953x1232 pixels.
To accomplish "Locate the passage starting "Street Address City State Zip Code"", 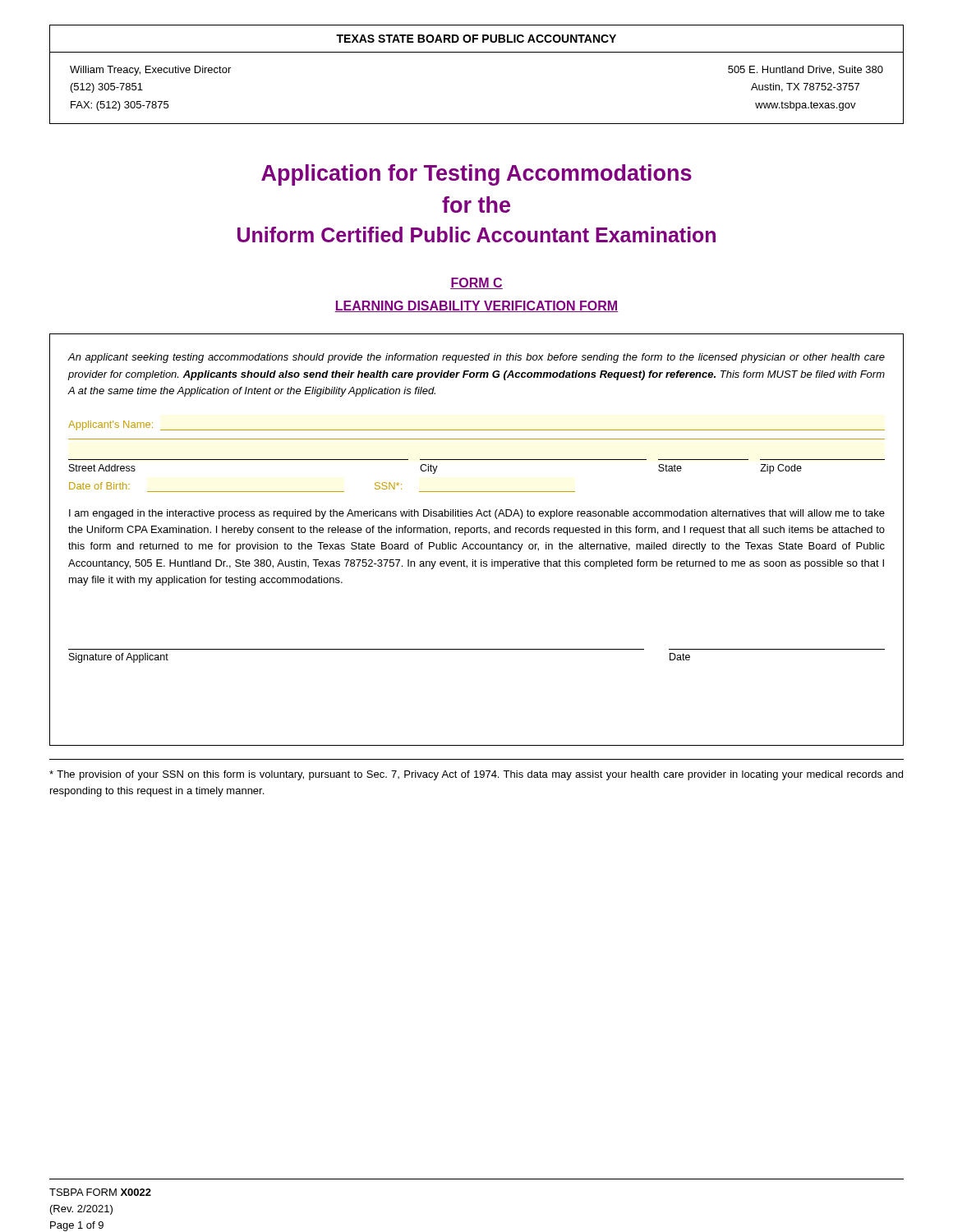I will 476,458.
